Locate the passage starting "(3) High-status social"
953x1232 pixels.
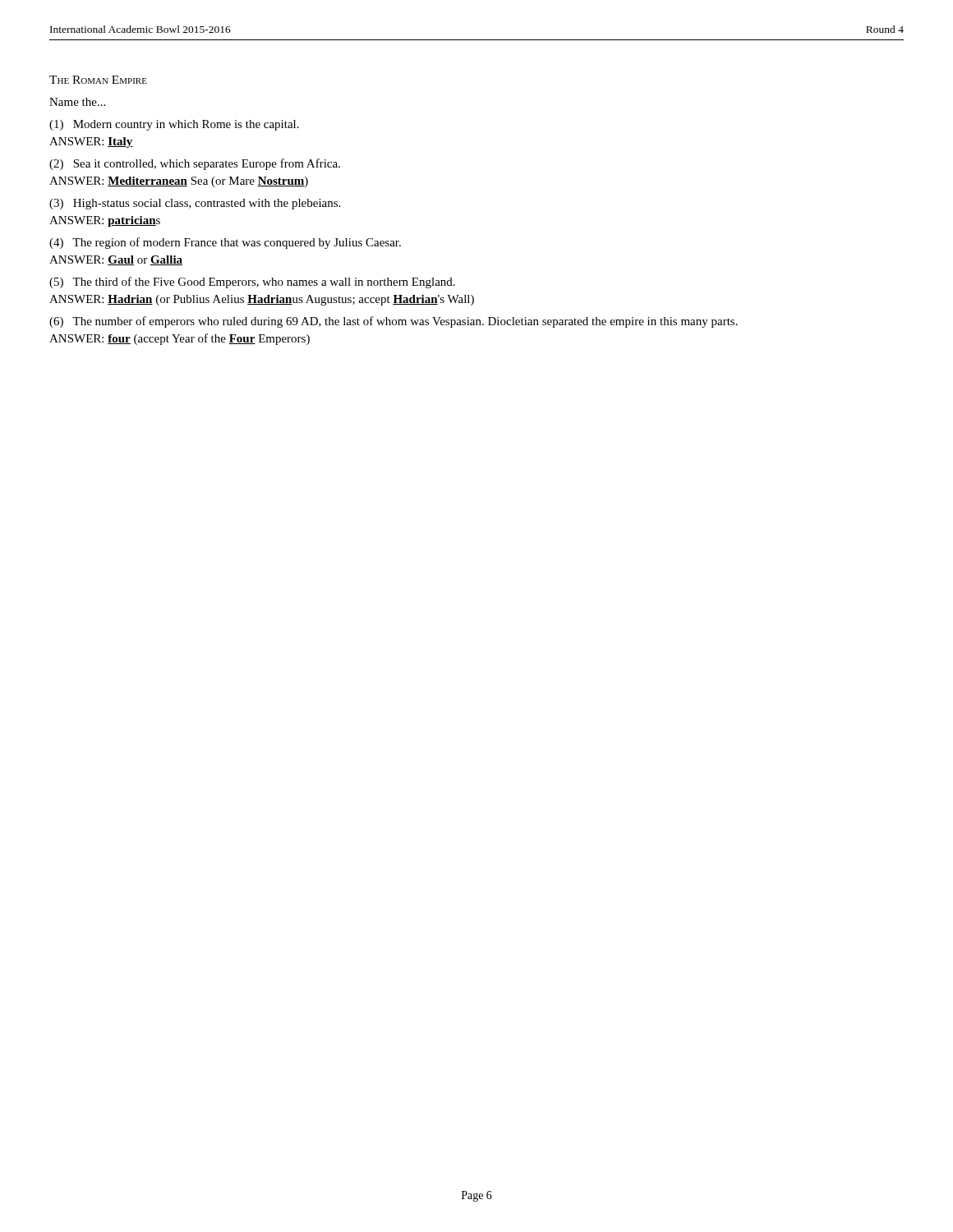click(195, 203)
